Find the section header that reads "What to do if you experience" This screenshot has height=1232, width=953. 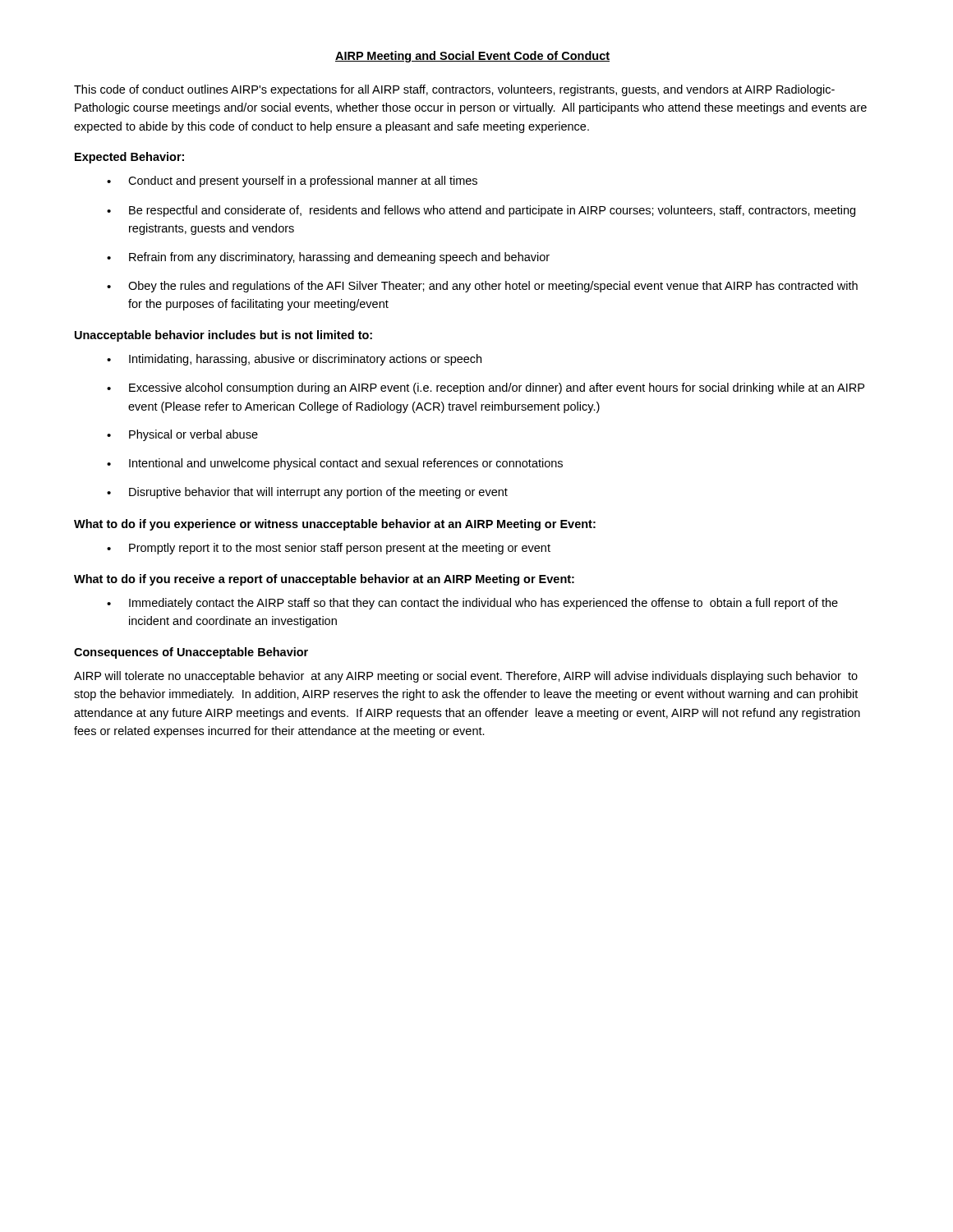335,524
